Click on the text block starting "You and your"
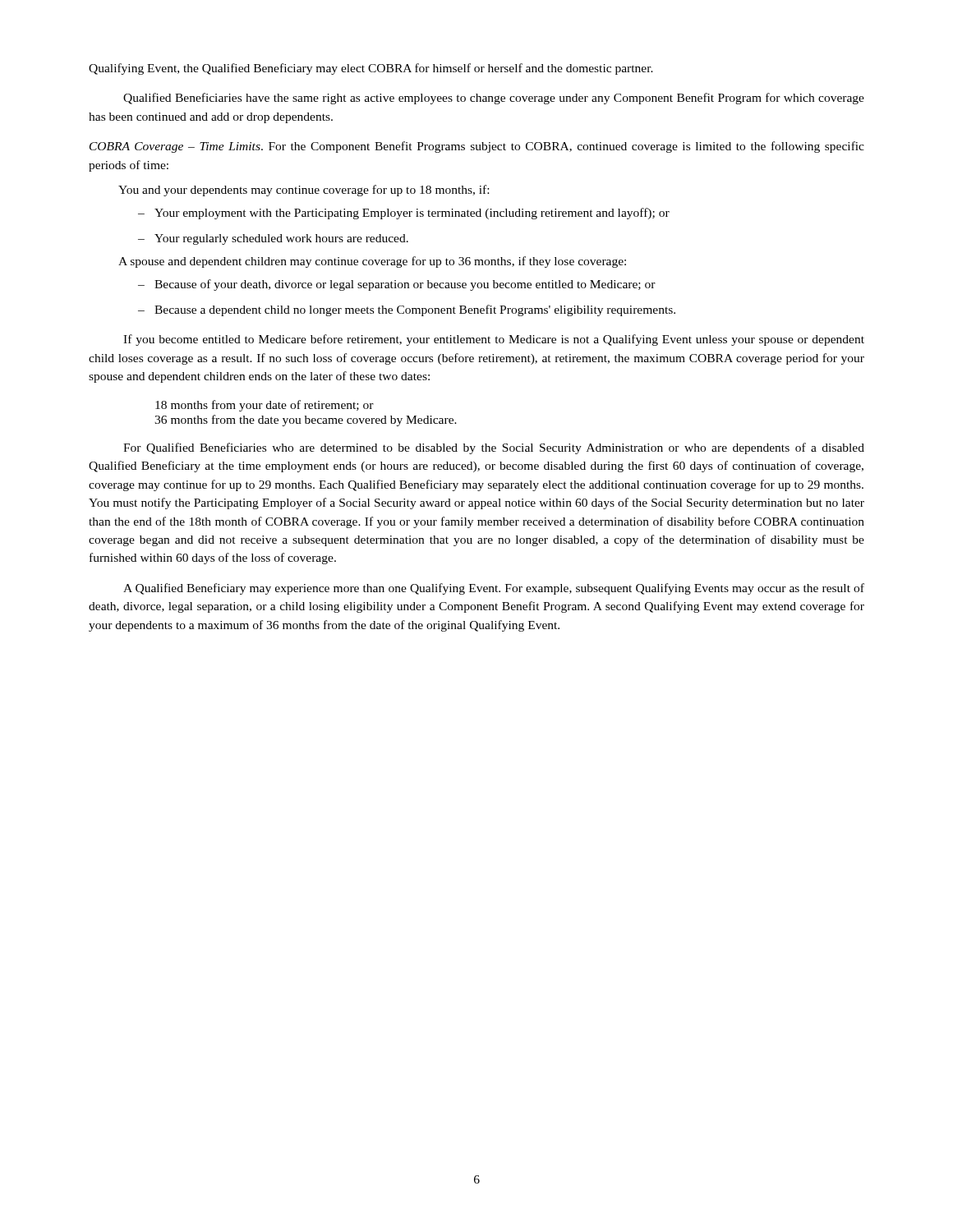Screen dimensions: 1232x953 coord(491,215)
